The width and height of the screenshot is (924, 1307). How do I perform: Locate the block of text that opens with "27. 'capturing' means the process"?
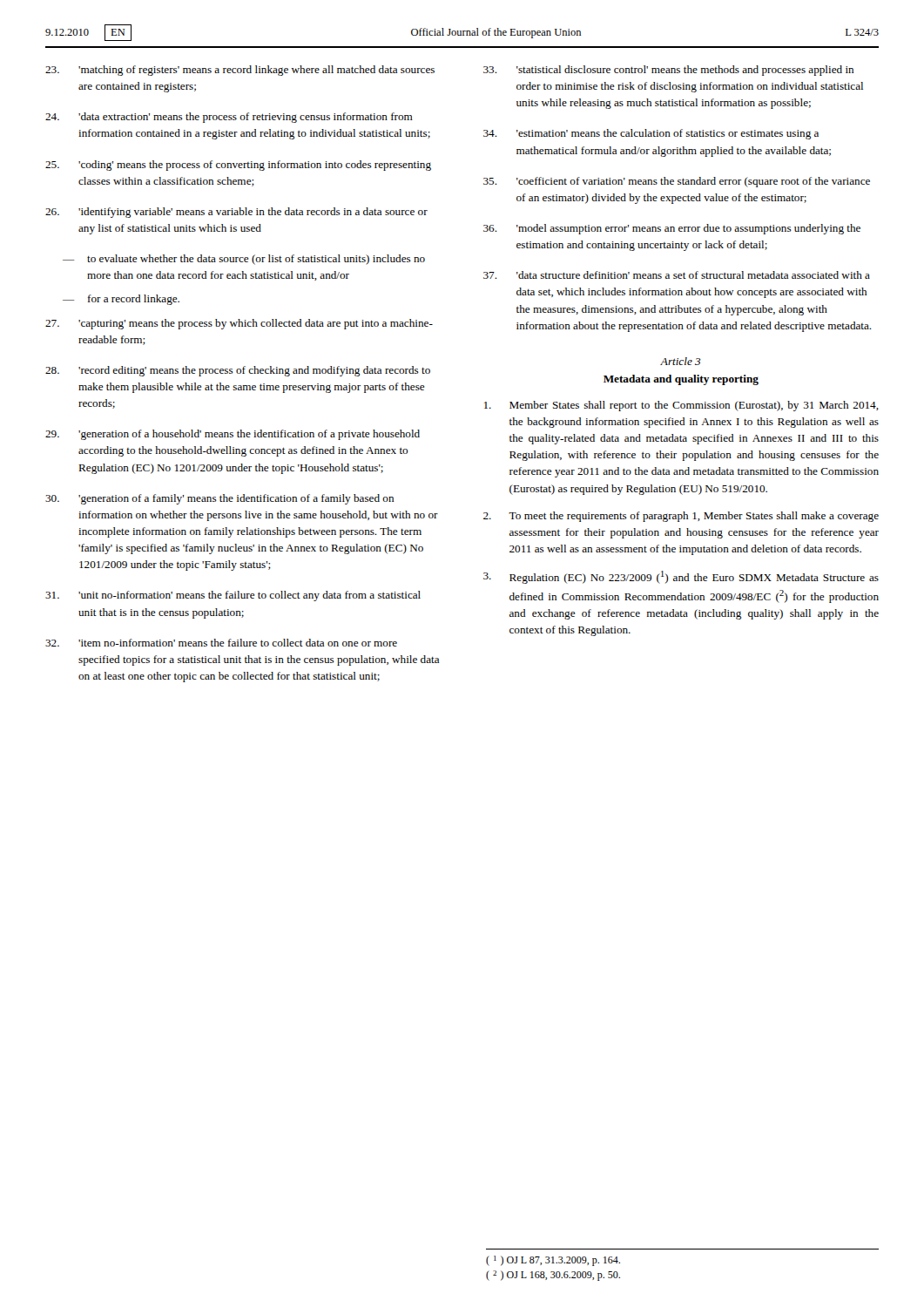tap(243, 331)
